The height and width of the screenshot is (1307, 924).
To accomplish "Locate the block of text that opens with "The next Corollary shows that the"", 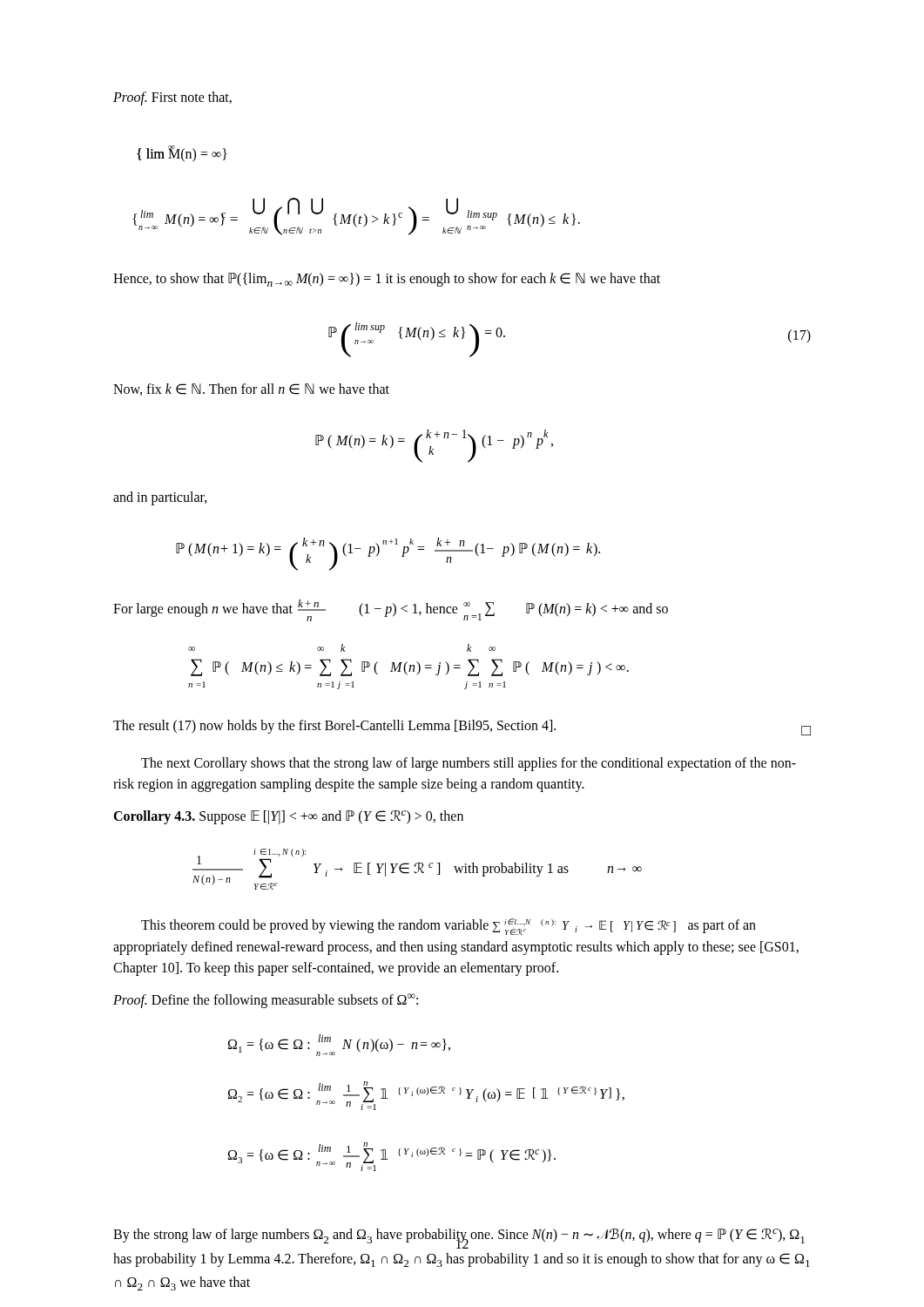I will point(455,774).
